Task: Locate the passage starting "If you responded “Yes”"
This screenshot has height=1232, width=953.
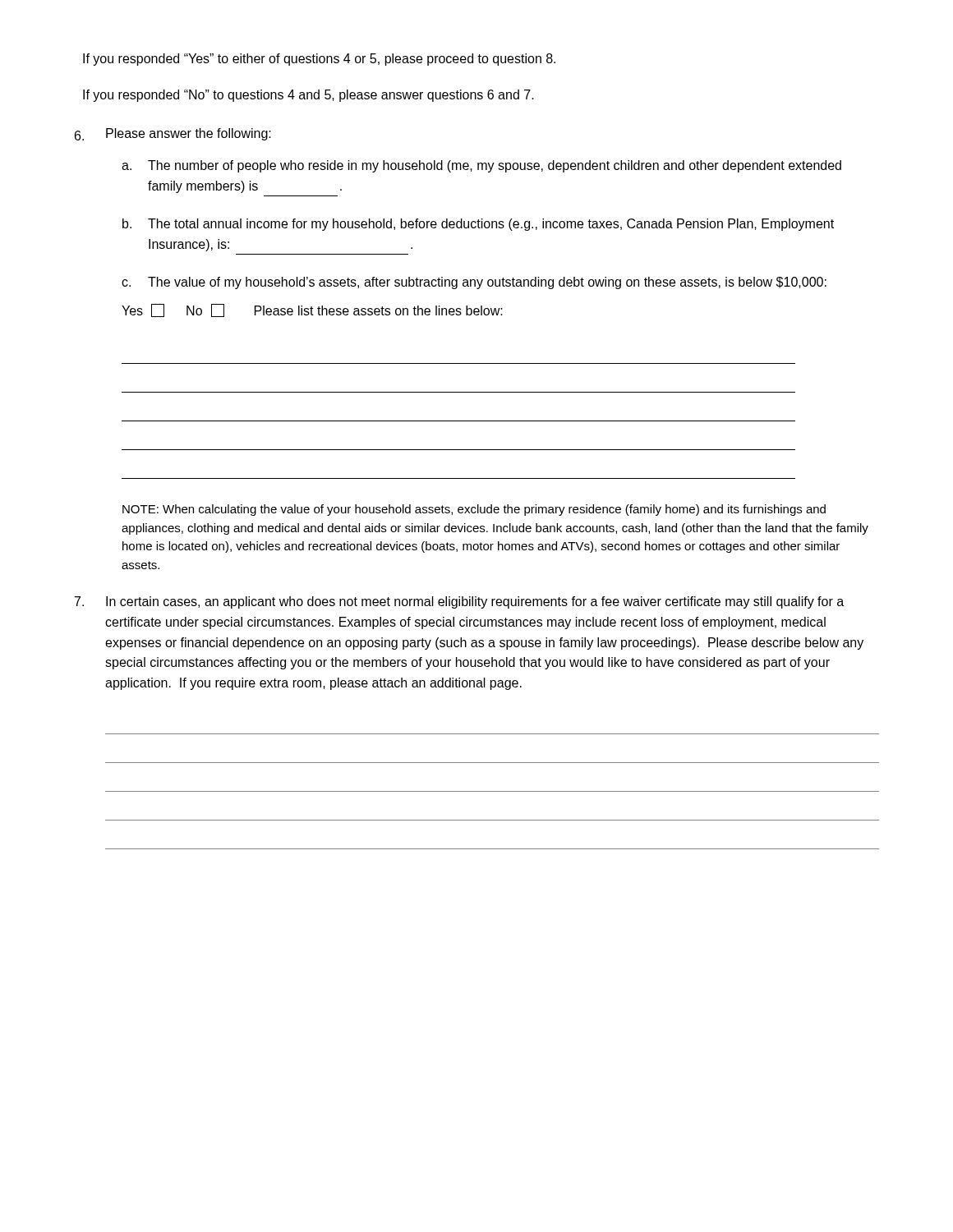Action: point(319,59)
